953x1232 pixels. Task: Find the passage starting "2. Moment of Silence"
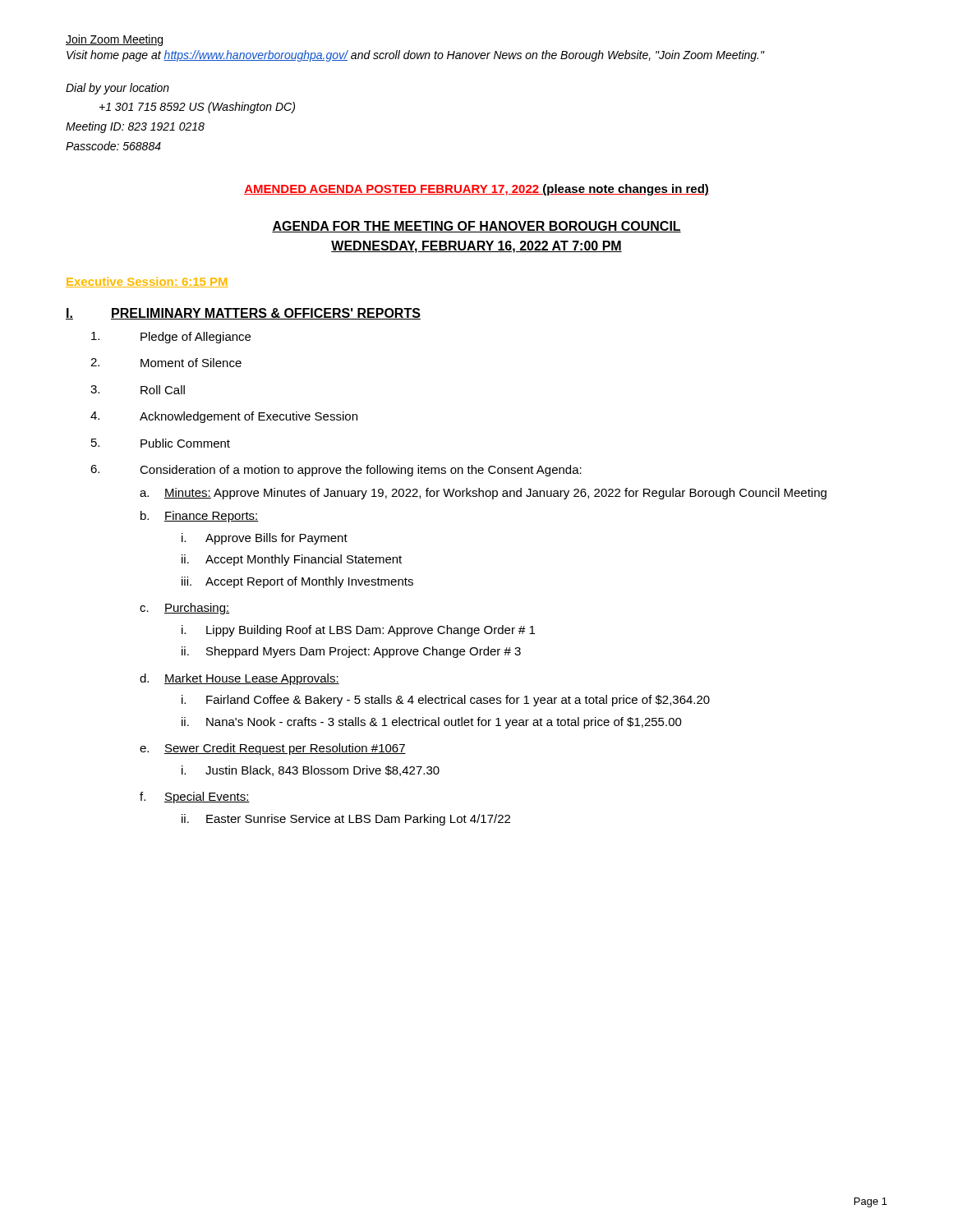pyautogui.click(x=166, y=363)
